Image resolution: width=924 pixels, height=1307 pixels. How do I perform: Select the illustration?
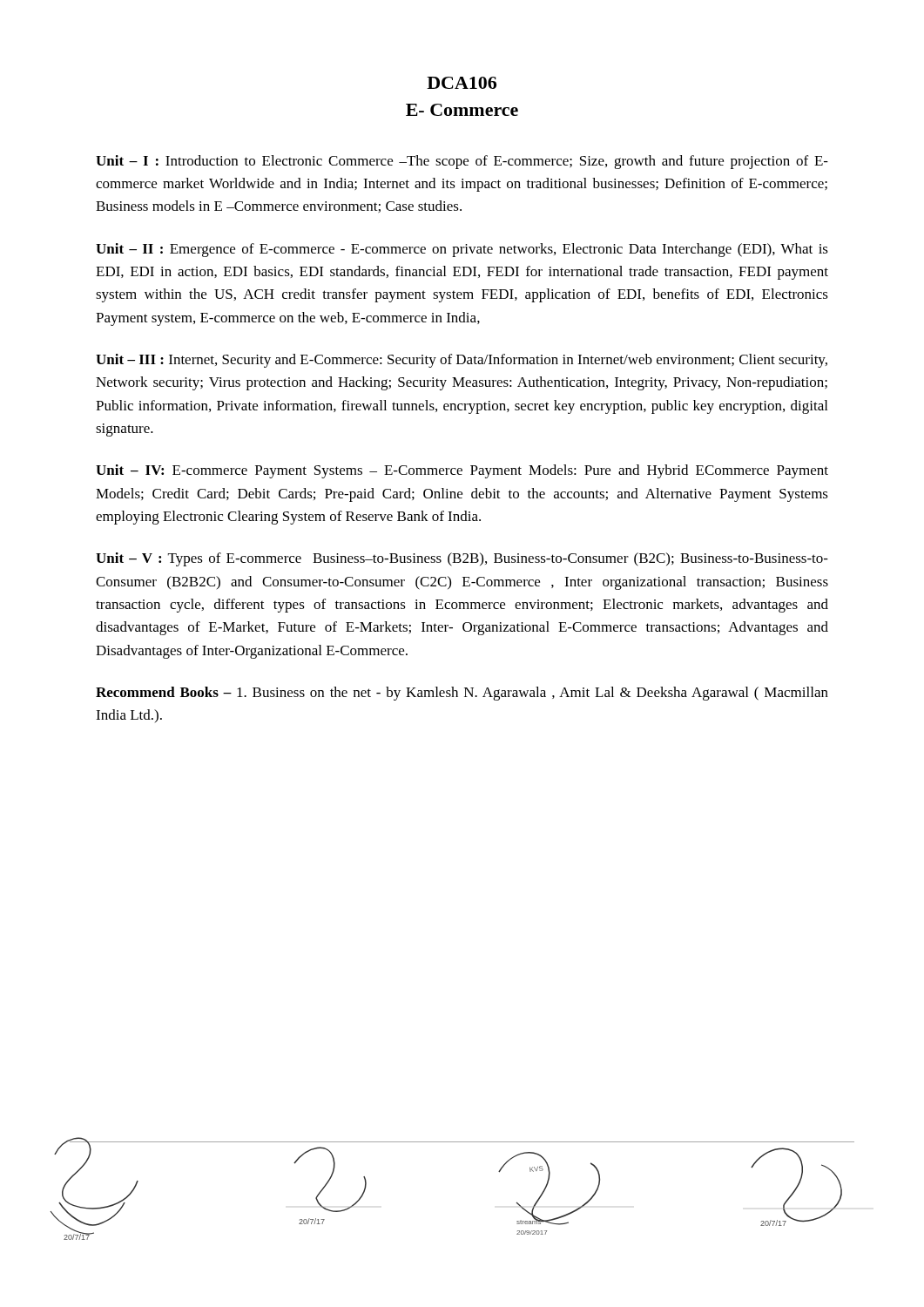[462, 1185]
